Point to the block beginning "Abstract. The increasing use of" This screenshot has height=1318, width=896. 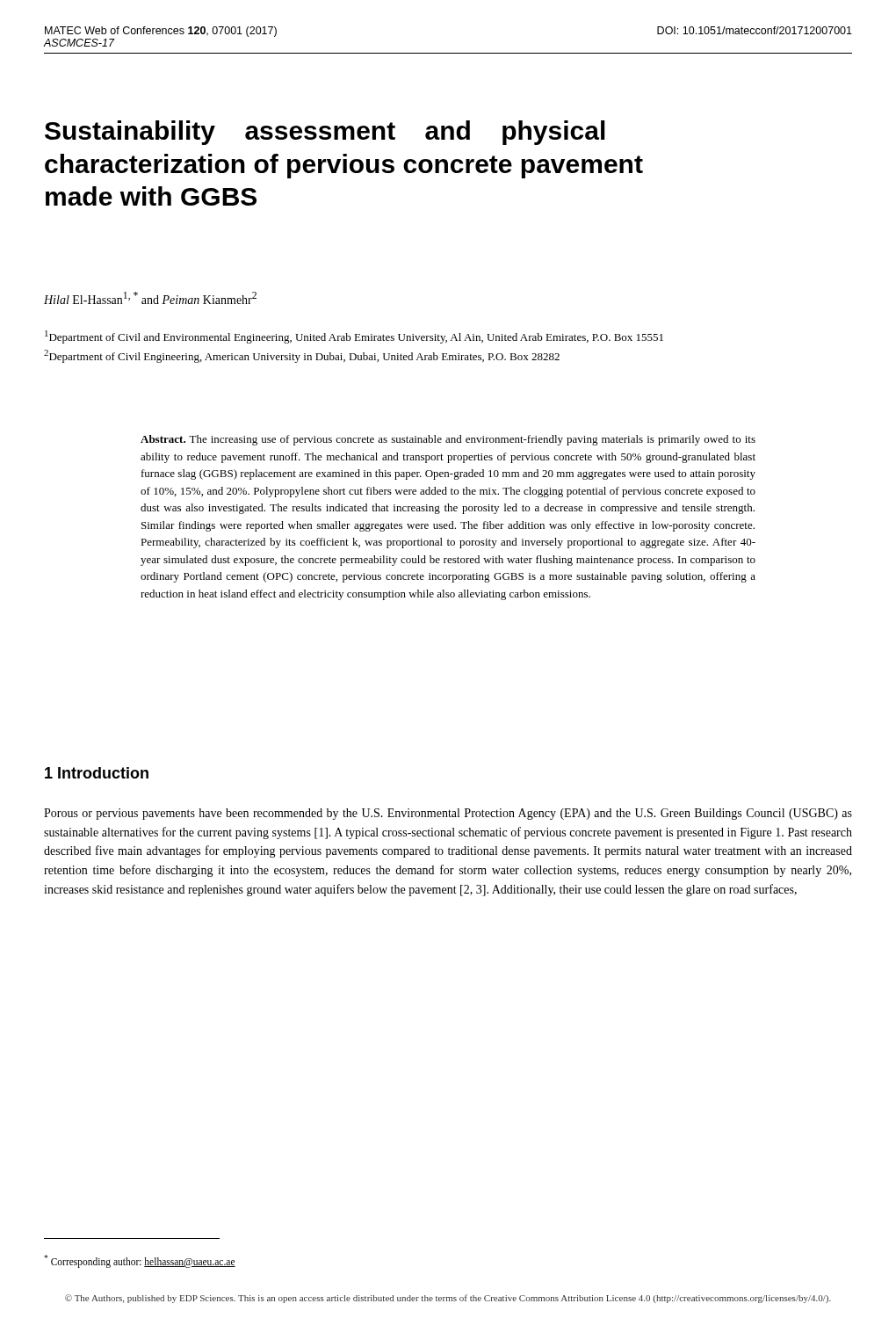coord(448,516)
